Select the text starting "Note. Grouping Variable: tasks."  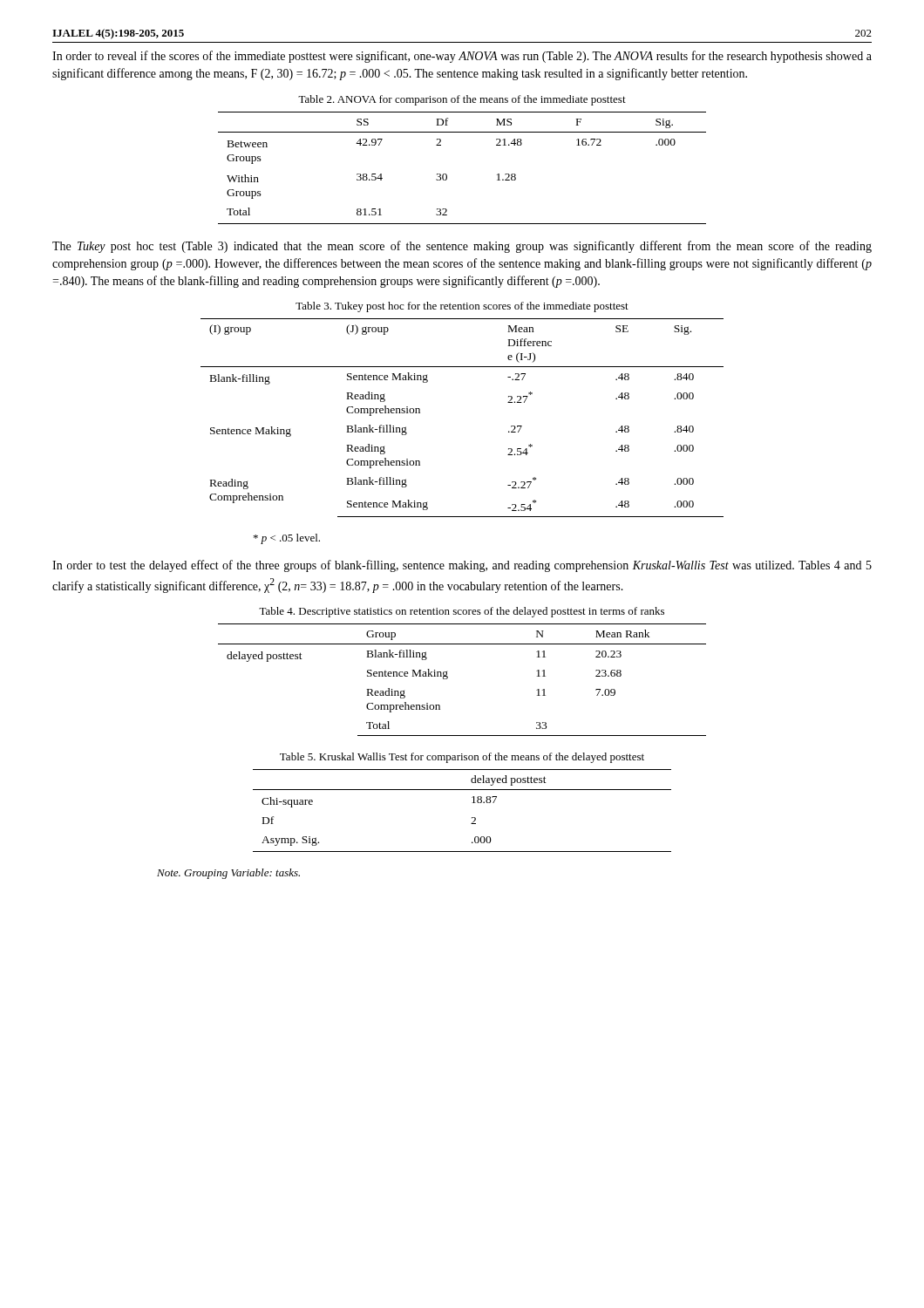click(x=229, y=872)
